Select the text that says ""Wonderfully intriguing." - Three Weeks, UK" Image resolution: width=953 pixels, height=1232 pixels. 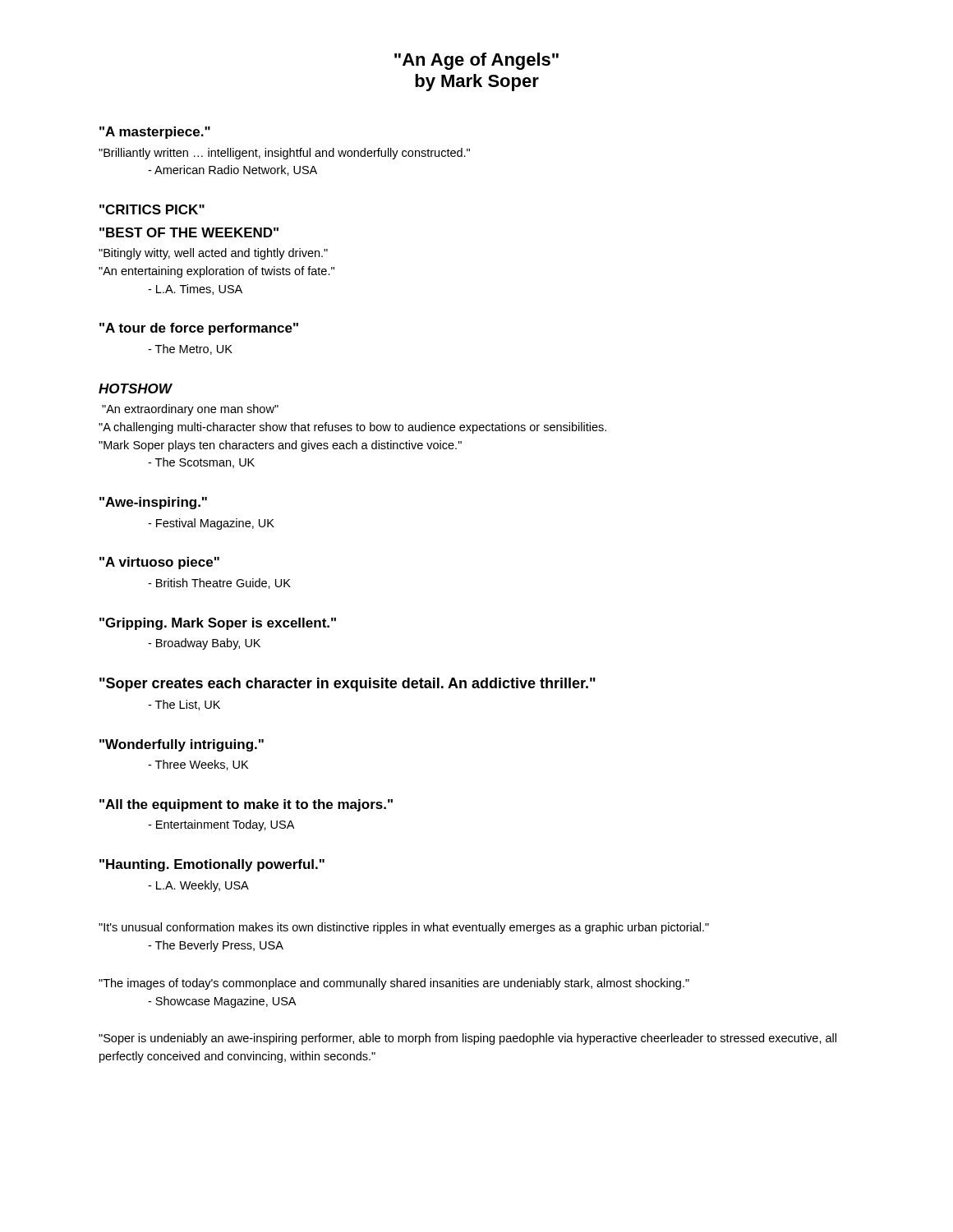click(x=182, y=745)
